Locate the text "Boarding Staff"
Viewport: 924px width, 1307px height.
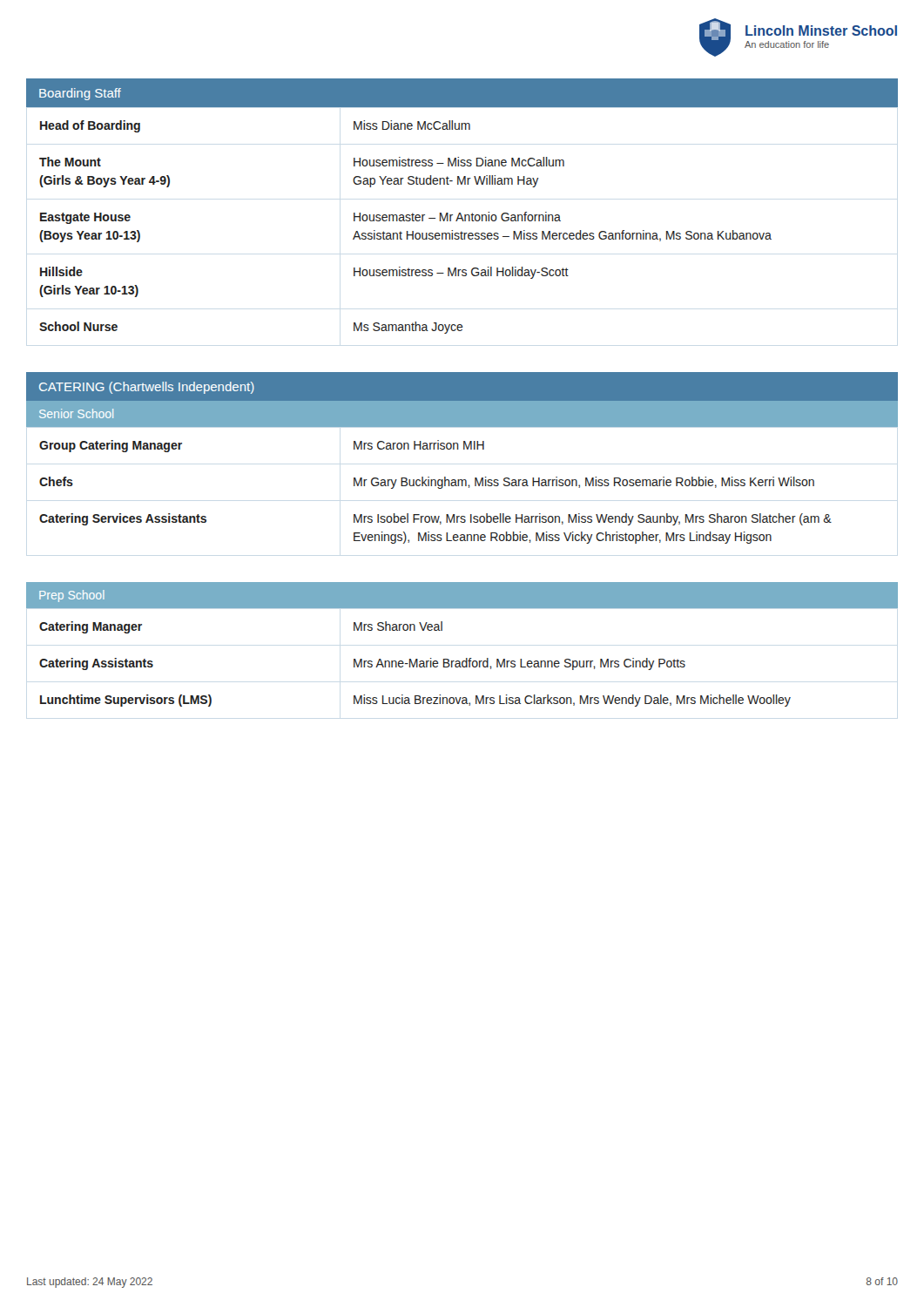pos(80,93)
